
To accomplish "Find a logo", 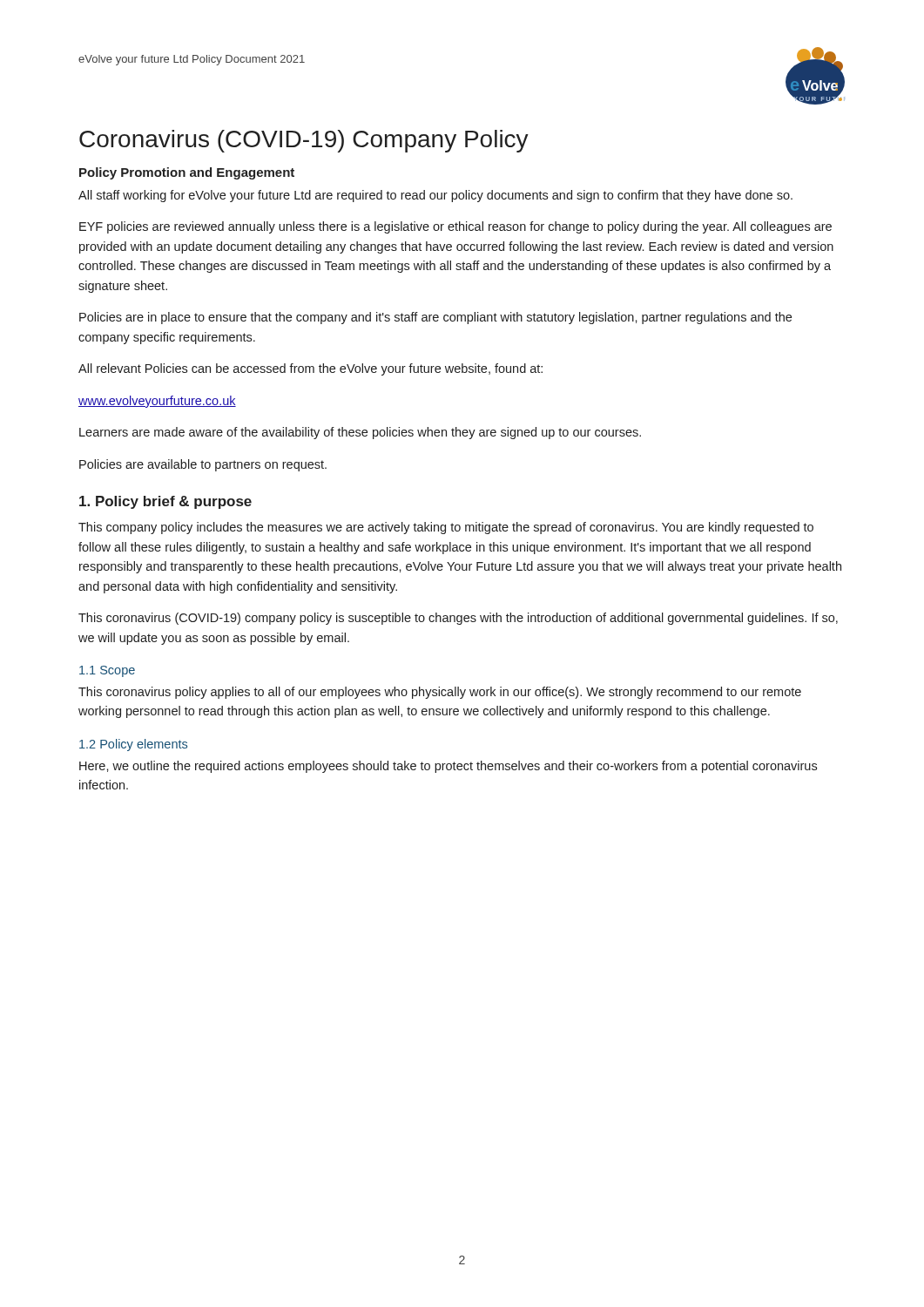I will 798,78.
